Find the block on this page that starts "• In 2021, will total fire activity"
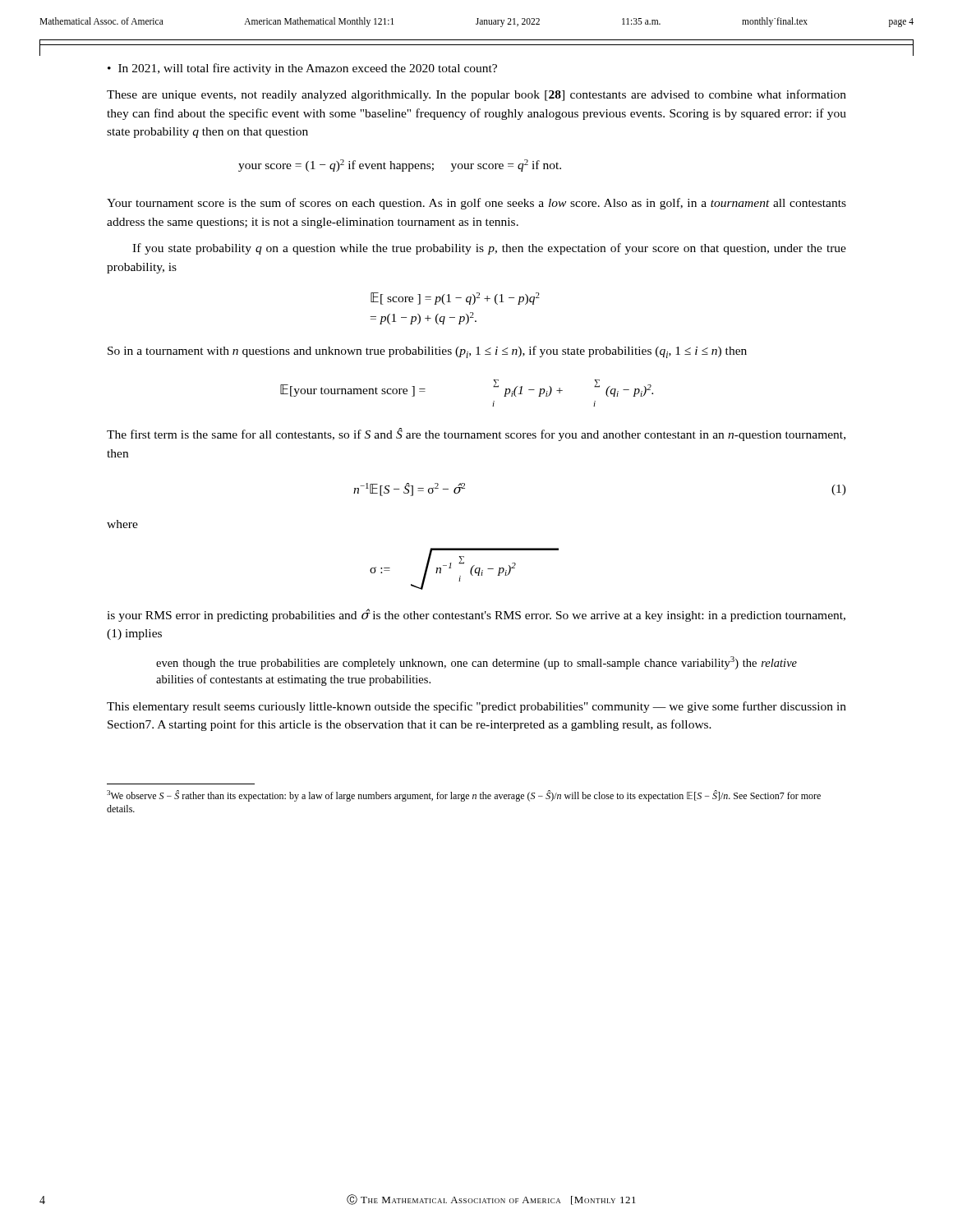953x1232 pixels. coord(302,68)
